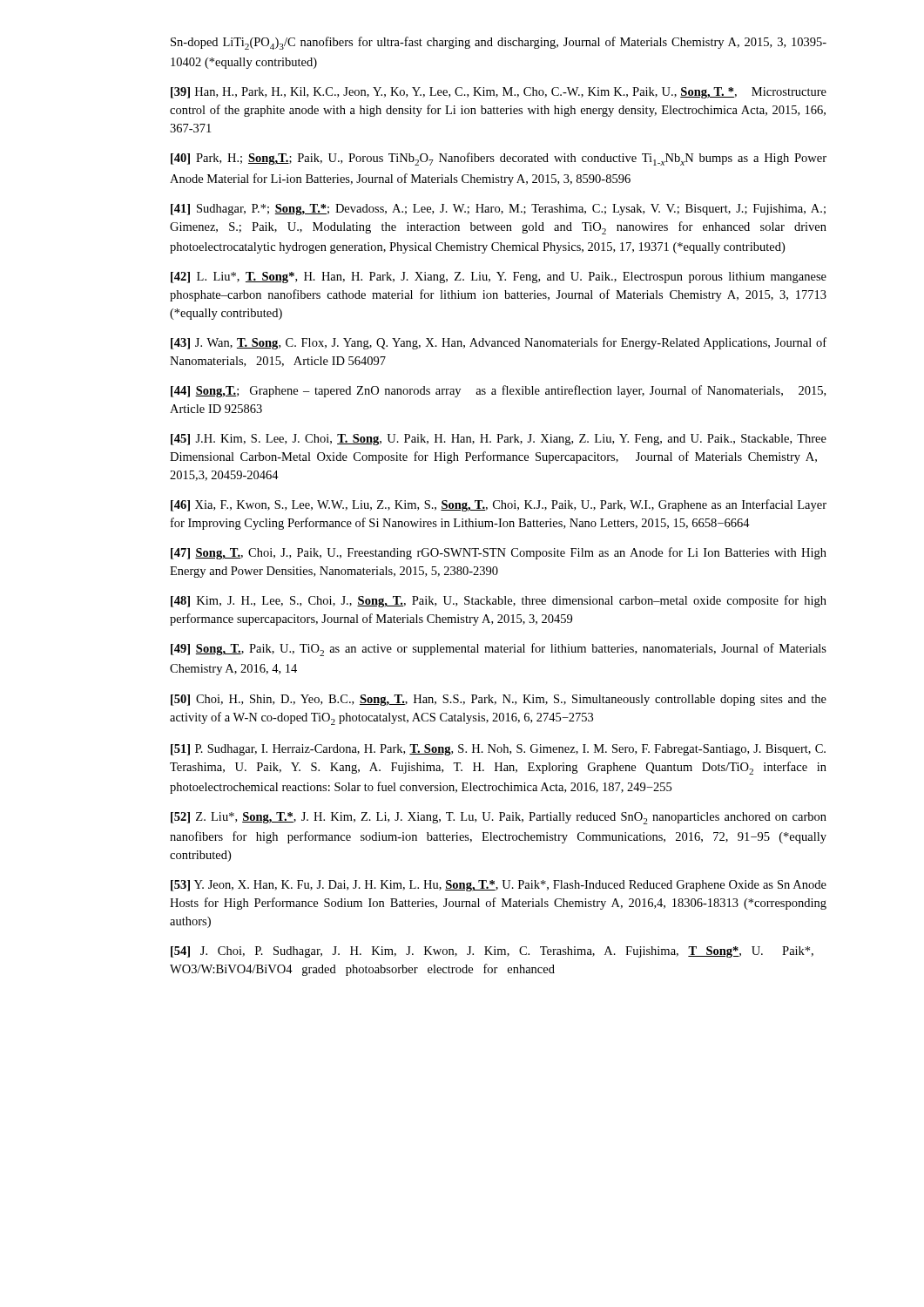Locate the block starting "[54] J. Choi,"
Screen dimensions: 1307x924
pyautogui.click(x=498, y=960)
